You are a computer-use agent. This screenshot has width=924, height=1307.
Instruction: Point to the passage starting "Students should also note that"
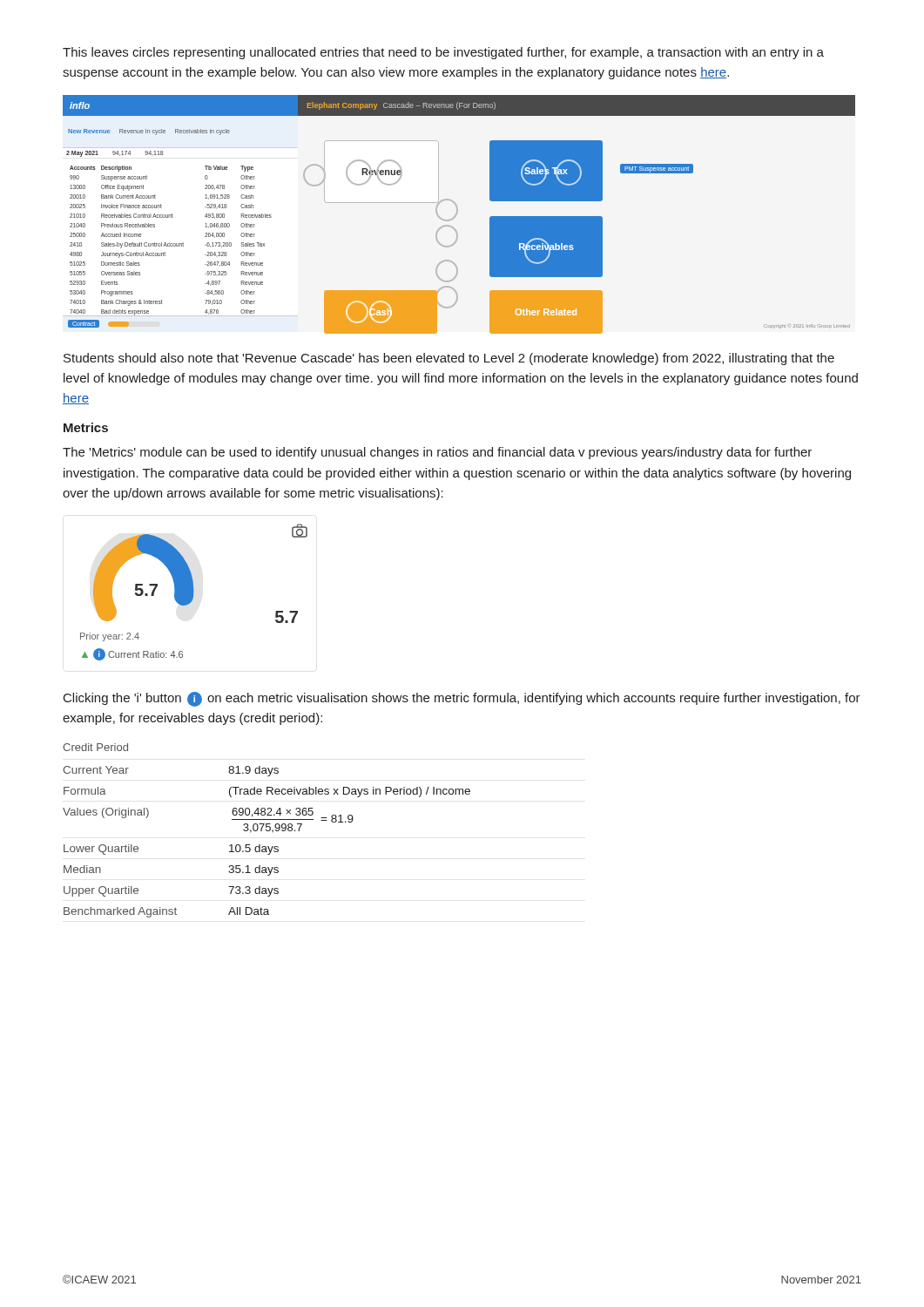(461, 378)
